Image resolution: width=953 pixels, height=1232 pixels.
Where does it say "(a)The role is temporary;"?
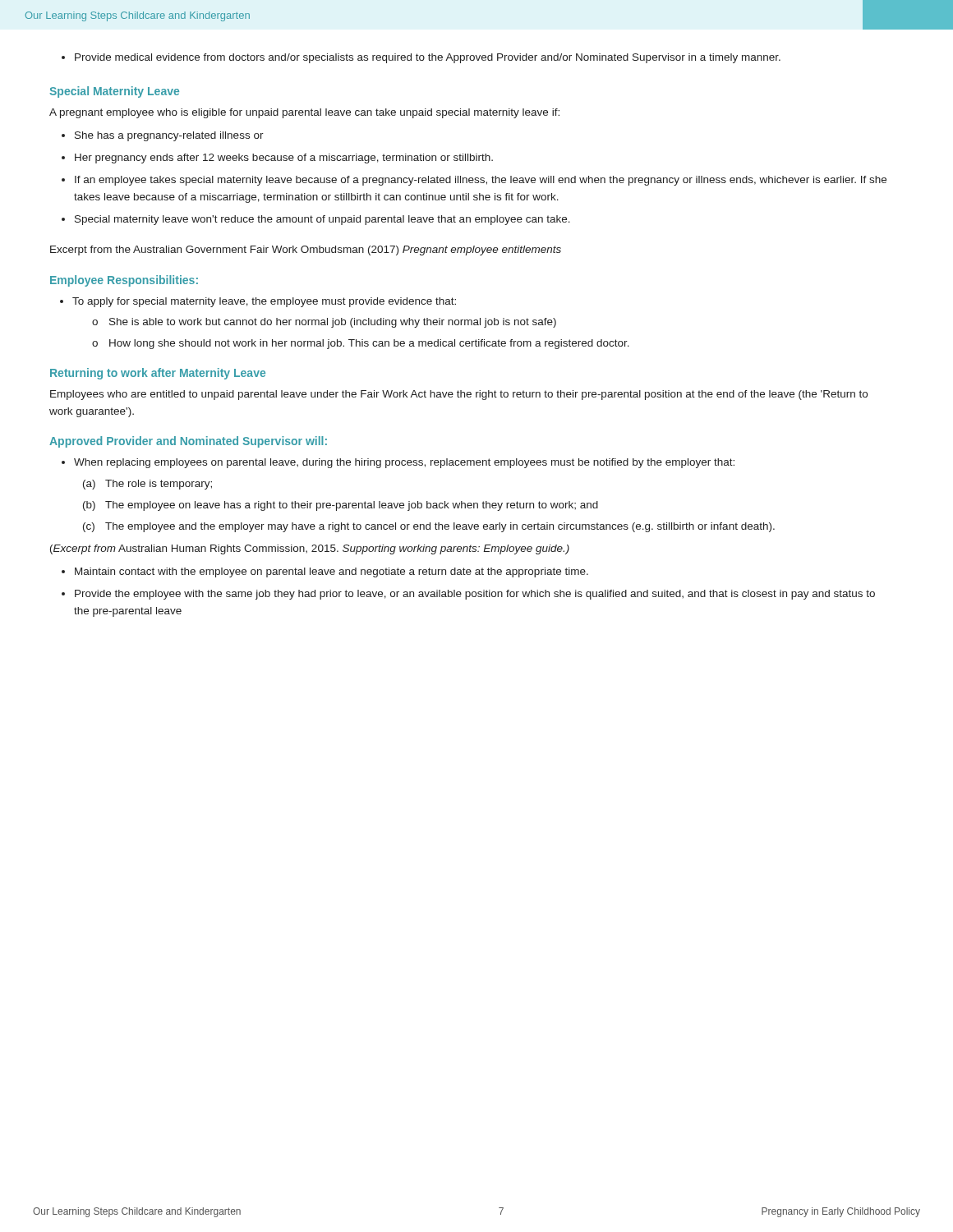[148, 484]
